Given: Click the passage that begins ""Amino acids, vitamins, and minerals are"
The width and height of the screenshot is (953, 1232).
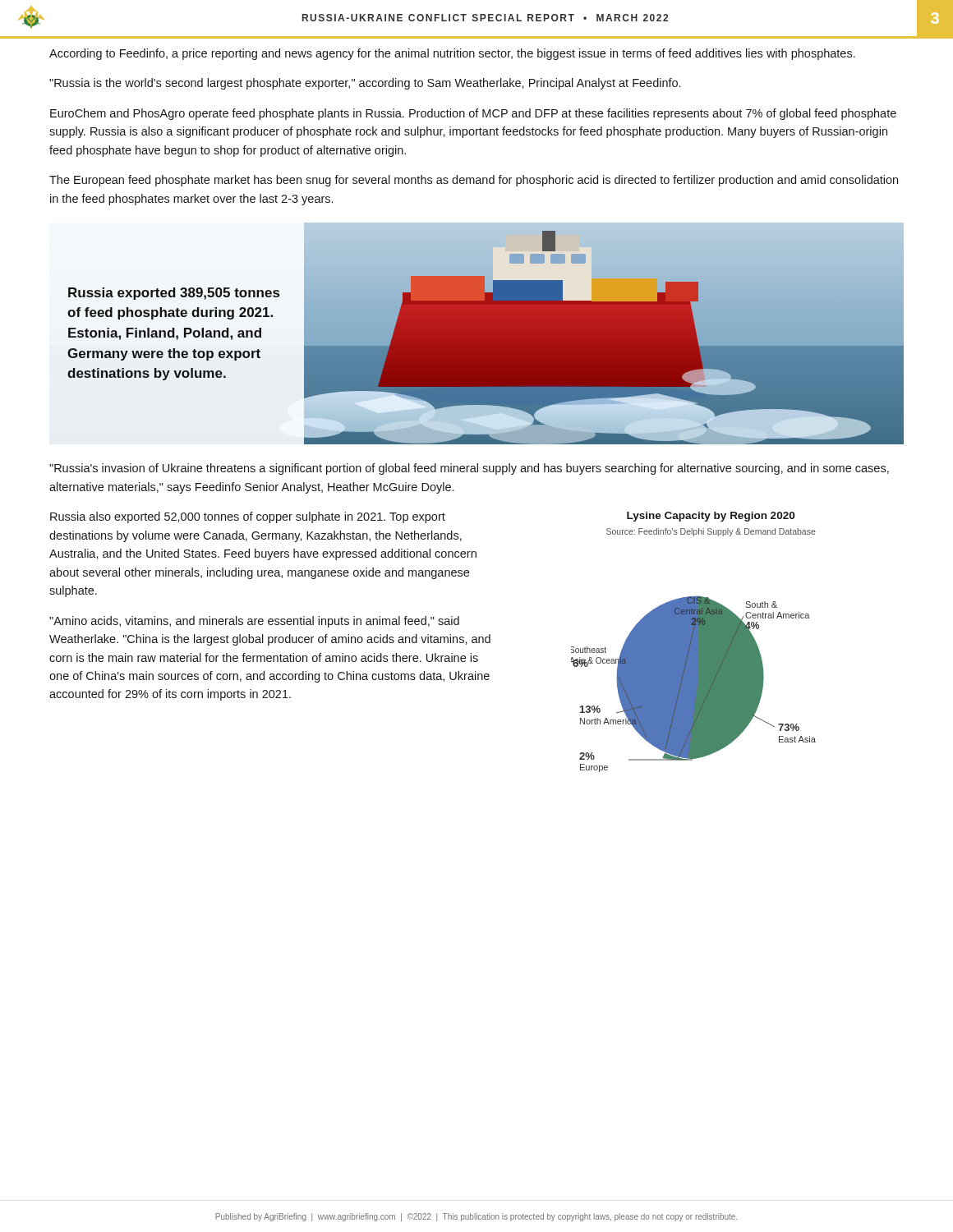Looking at the screenshot, I should point(270,658).
